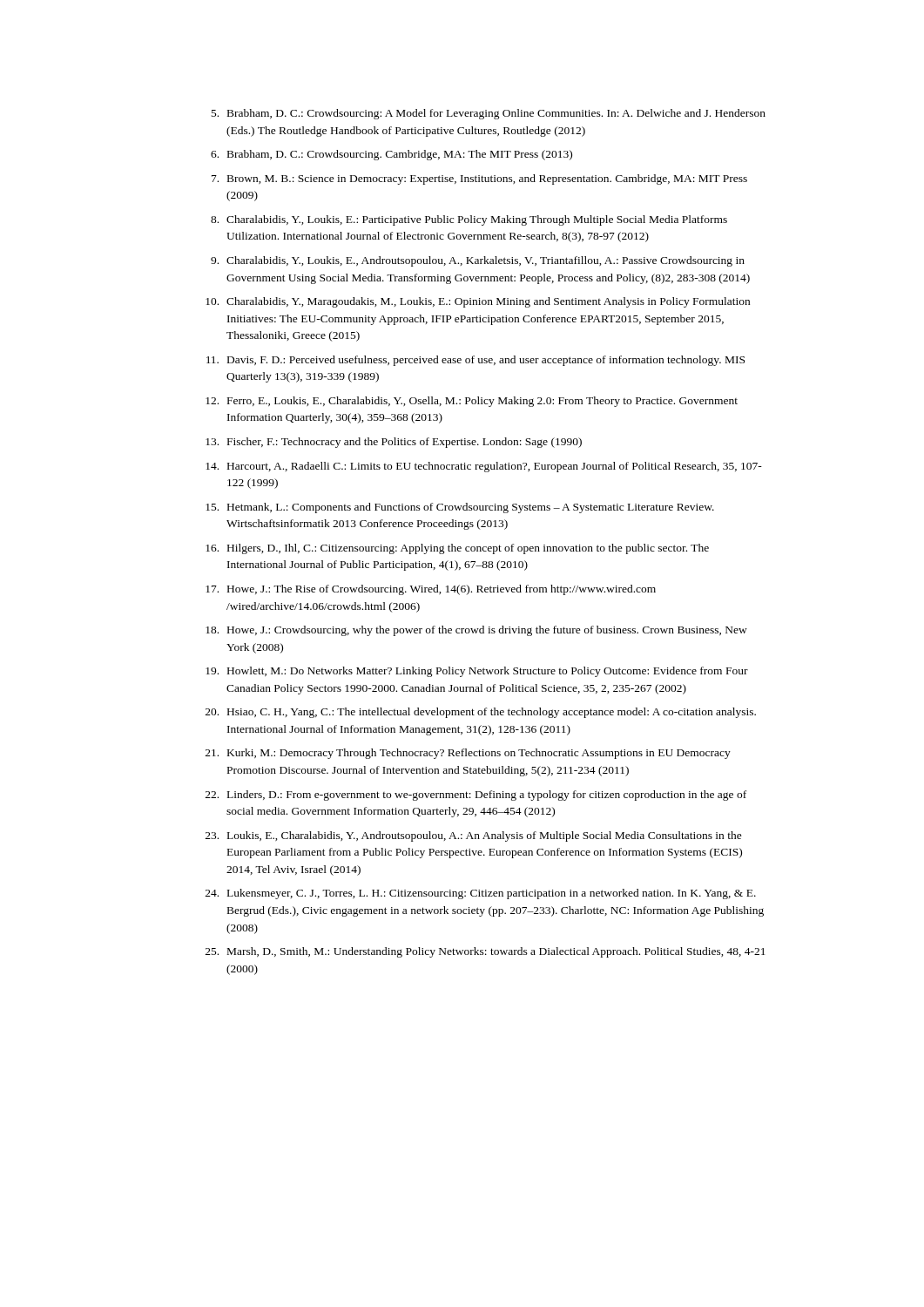
Task: Where is the passage that starts "5. Brabham, D. C.:"?
Action: coord(479,122)
